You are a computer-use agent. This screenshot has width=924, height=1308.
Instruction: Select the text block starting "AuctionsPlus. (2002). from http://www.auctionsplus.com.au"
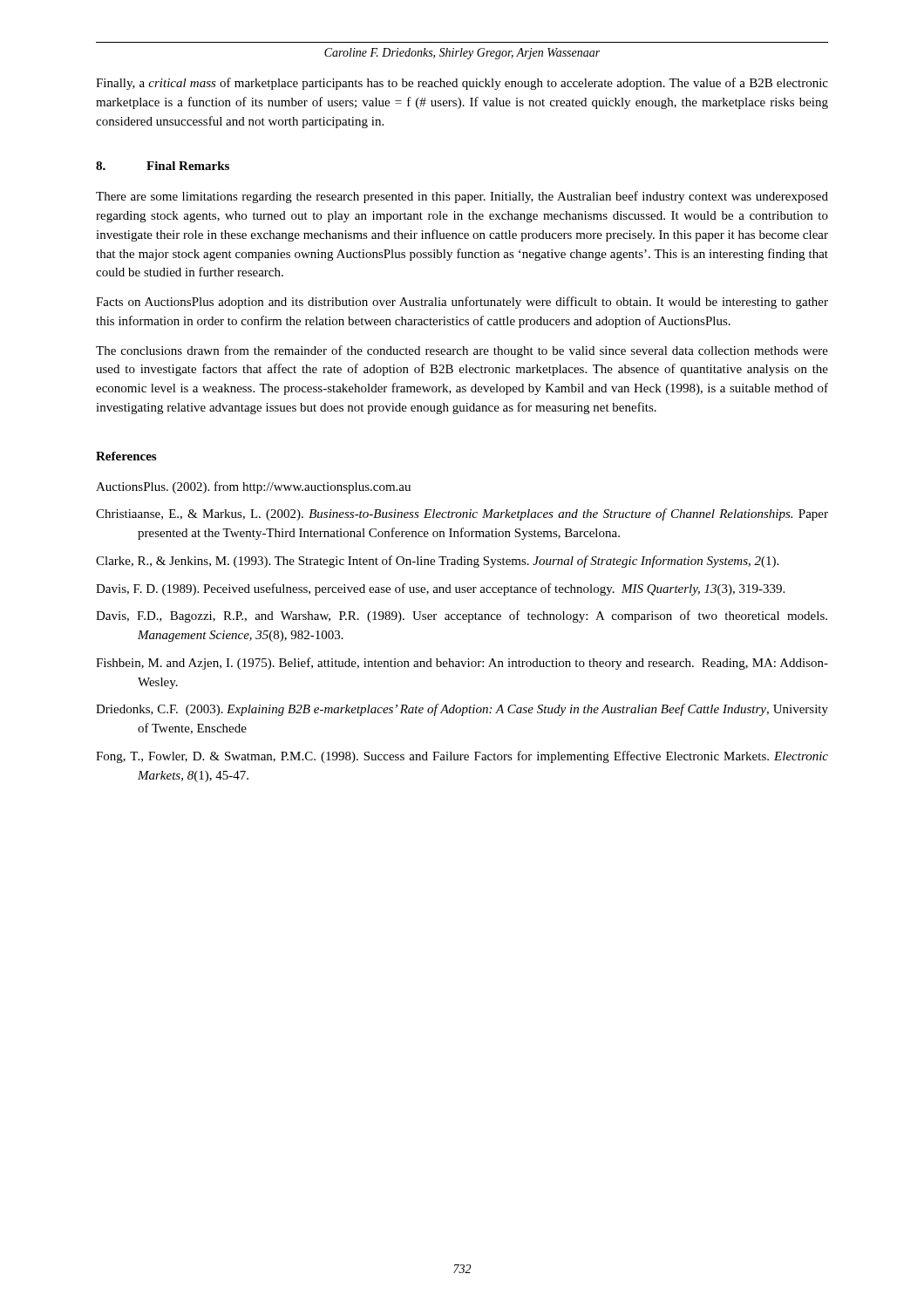coord(253,486)
